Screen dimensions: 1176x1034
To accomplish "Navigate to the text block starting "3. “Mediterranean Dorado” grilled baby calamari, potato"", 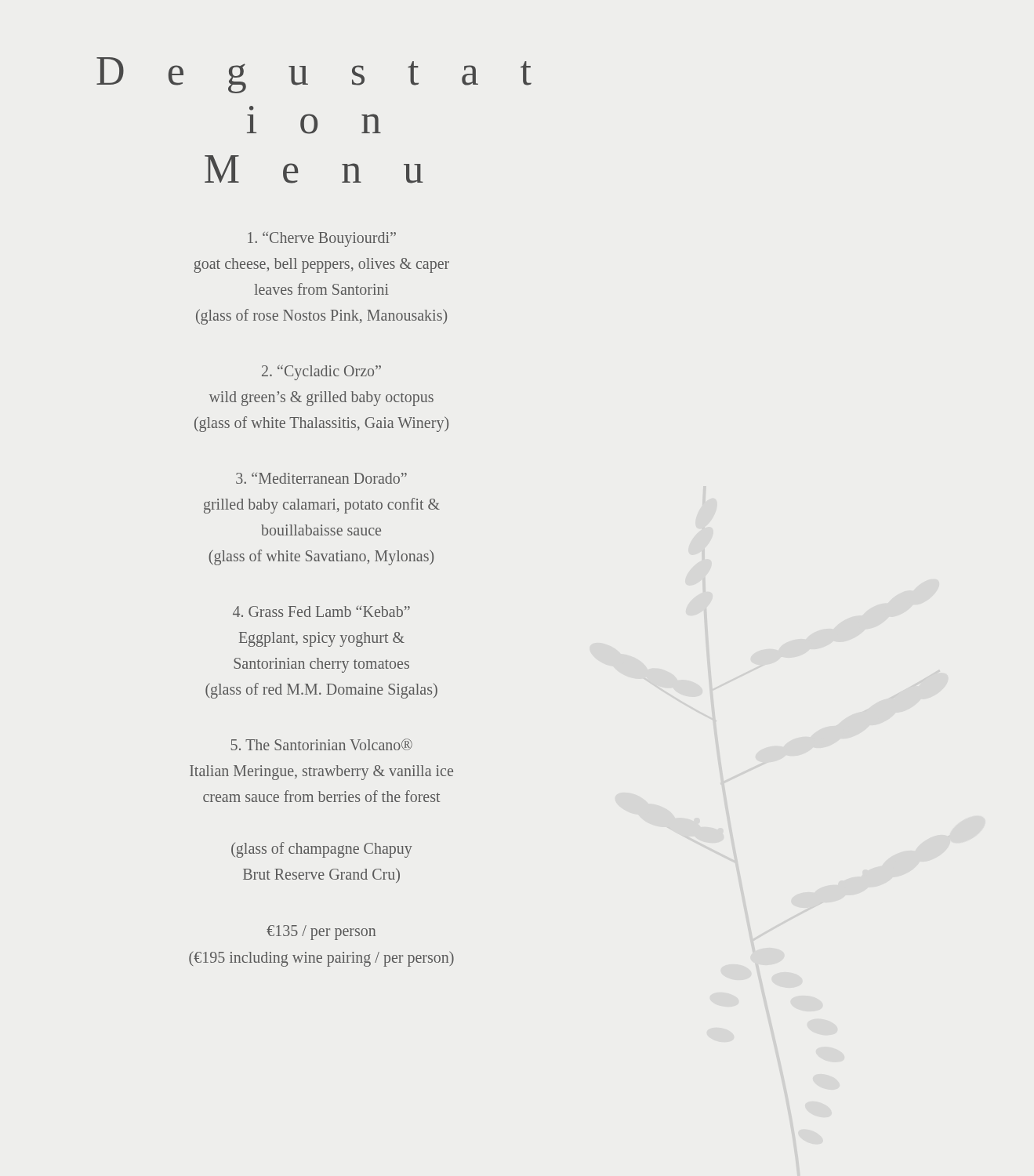I will 321,517.
